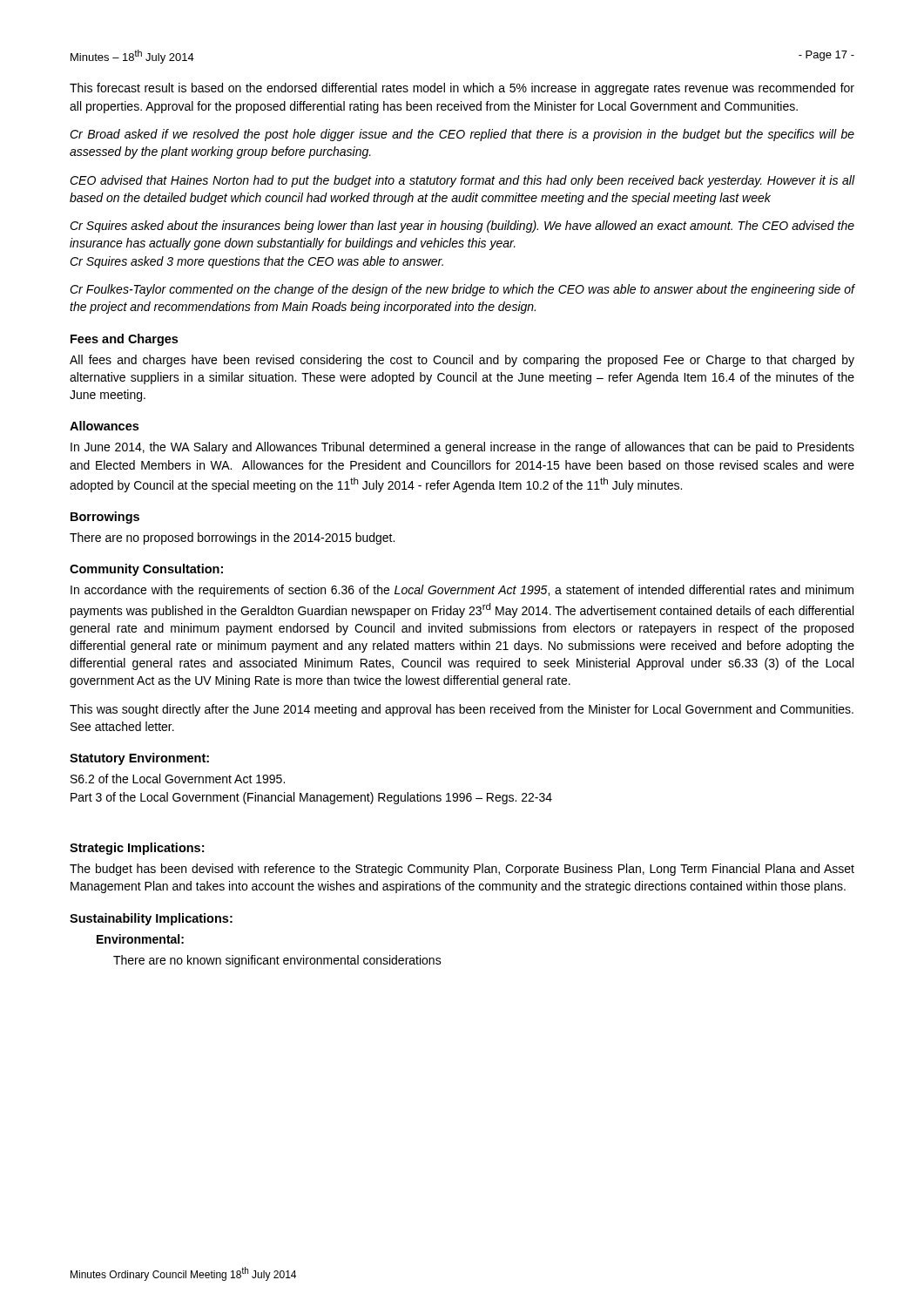Navigate to the text block starting "All fees and charges have been revised considering"

(x=462, y=377)
